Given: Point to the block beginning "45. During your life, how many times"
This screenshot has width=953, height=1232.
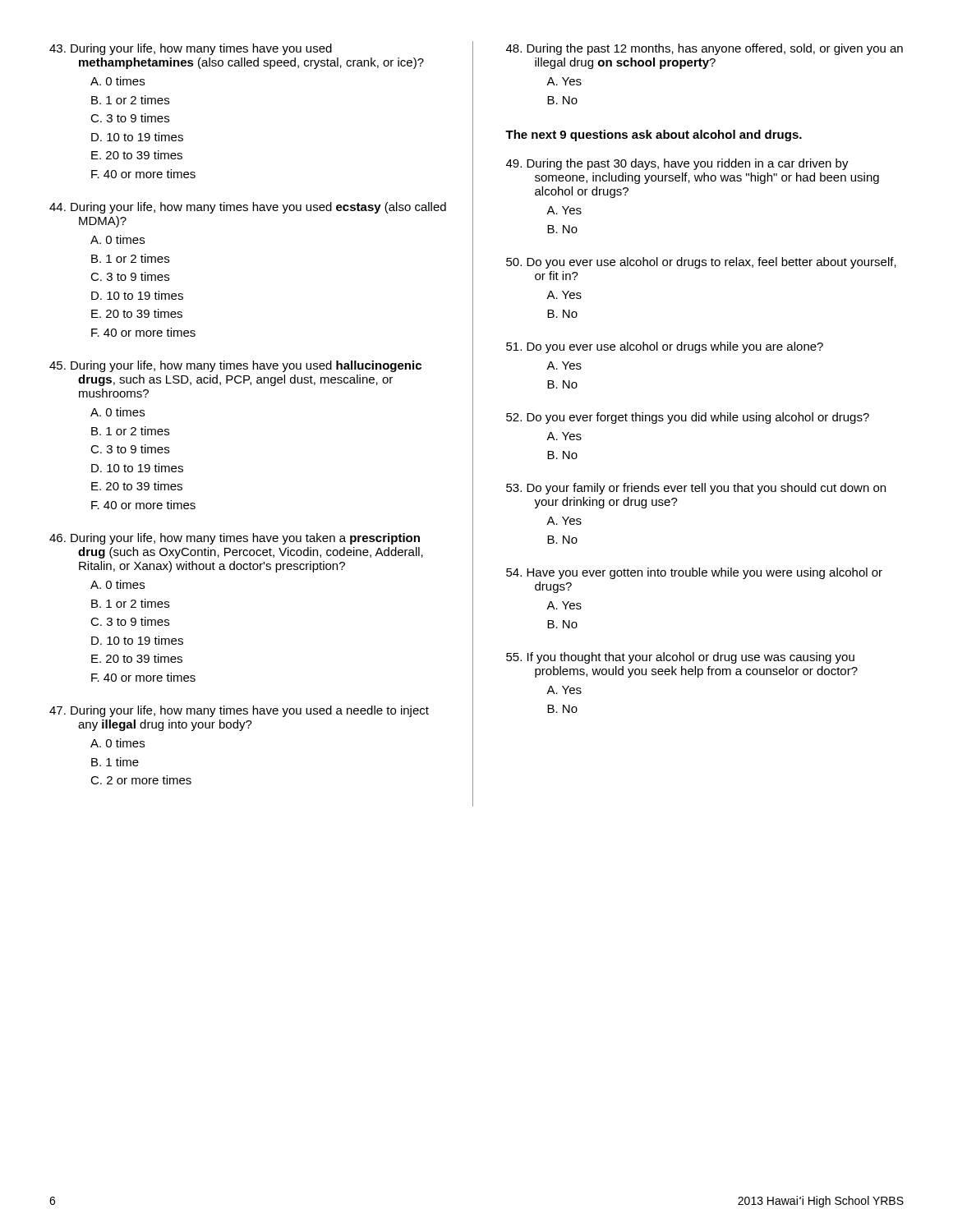Looking at the screenshot, I should 235,366.
